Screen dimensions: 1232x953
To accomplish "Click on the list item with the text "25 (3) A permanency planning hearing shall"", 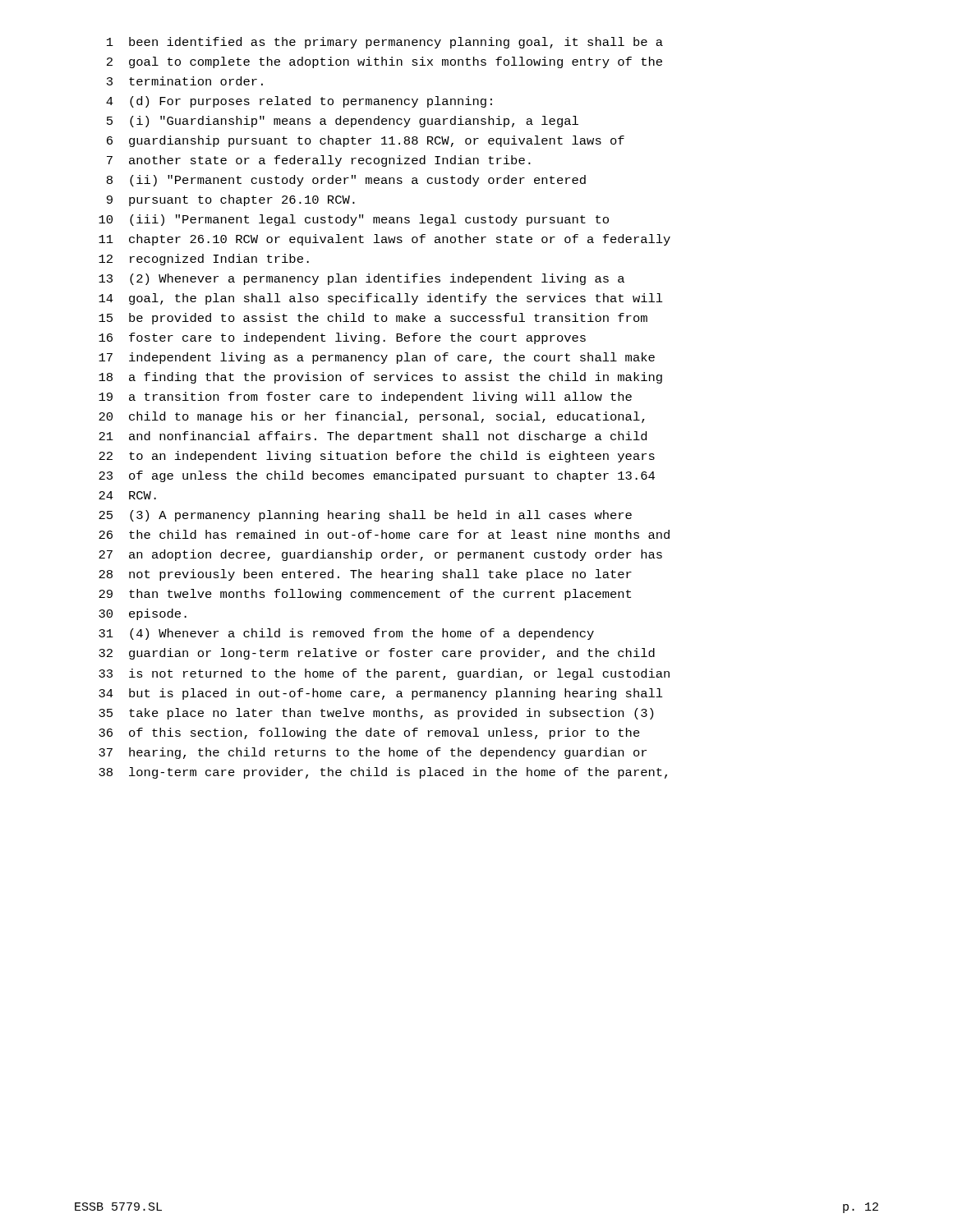I will [x=476, y=516].
